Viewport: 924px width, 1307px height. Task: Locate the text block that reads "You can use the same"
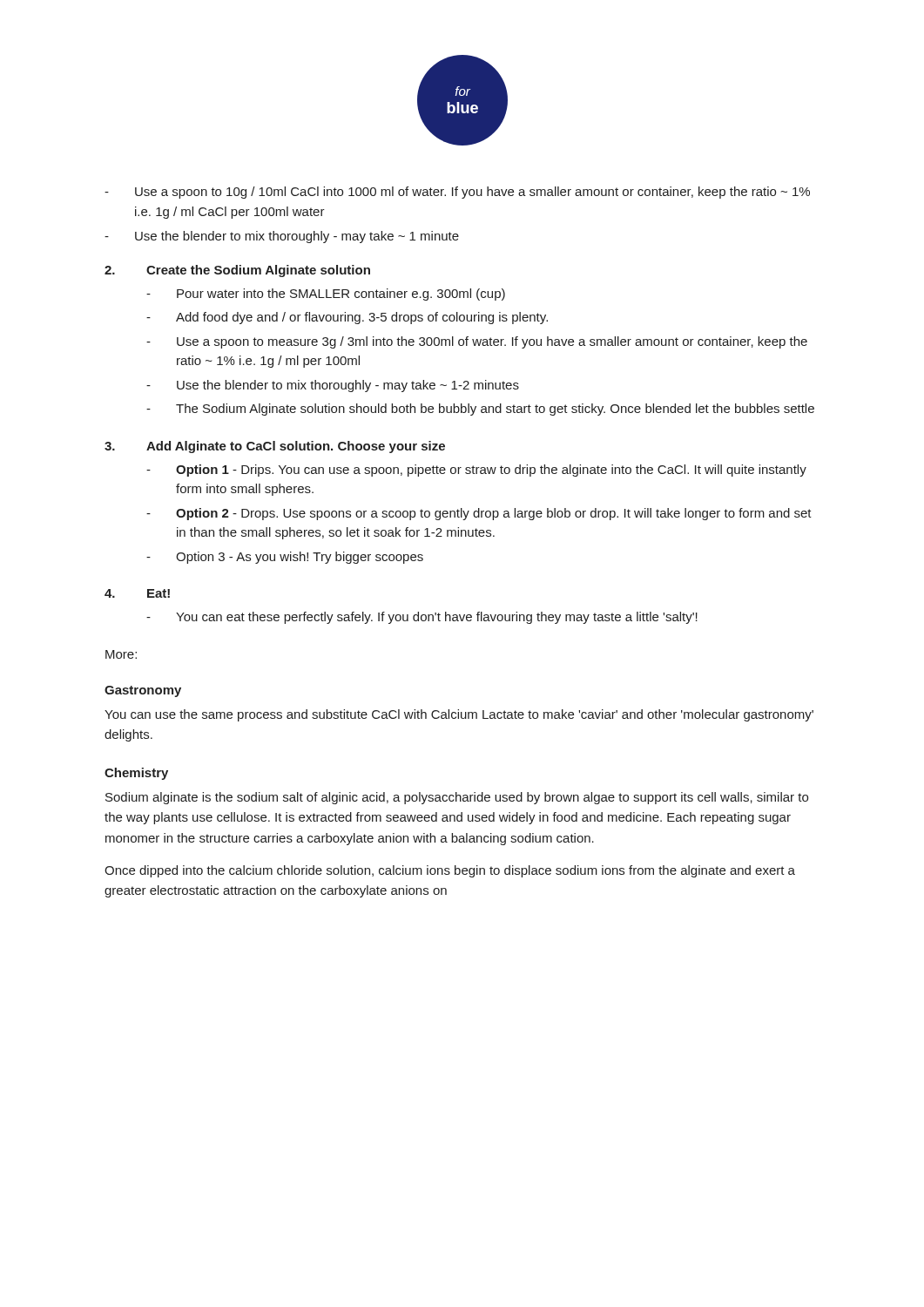[459, 724]
